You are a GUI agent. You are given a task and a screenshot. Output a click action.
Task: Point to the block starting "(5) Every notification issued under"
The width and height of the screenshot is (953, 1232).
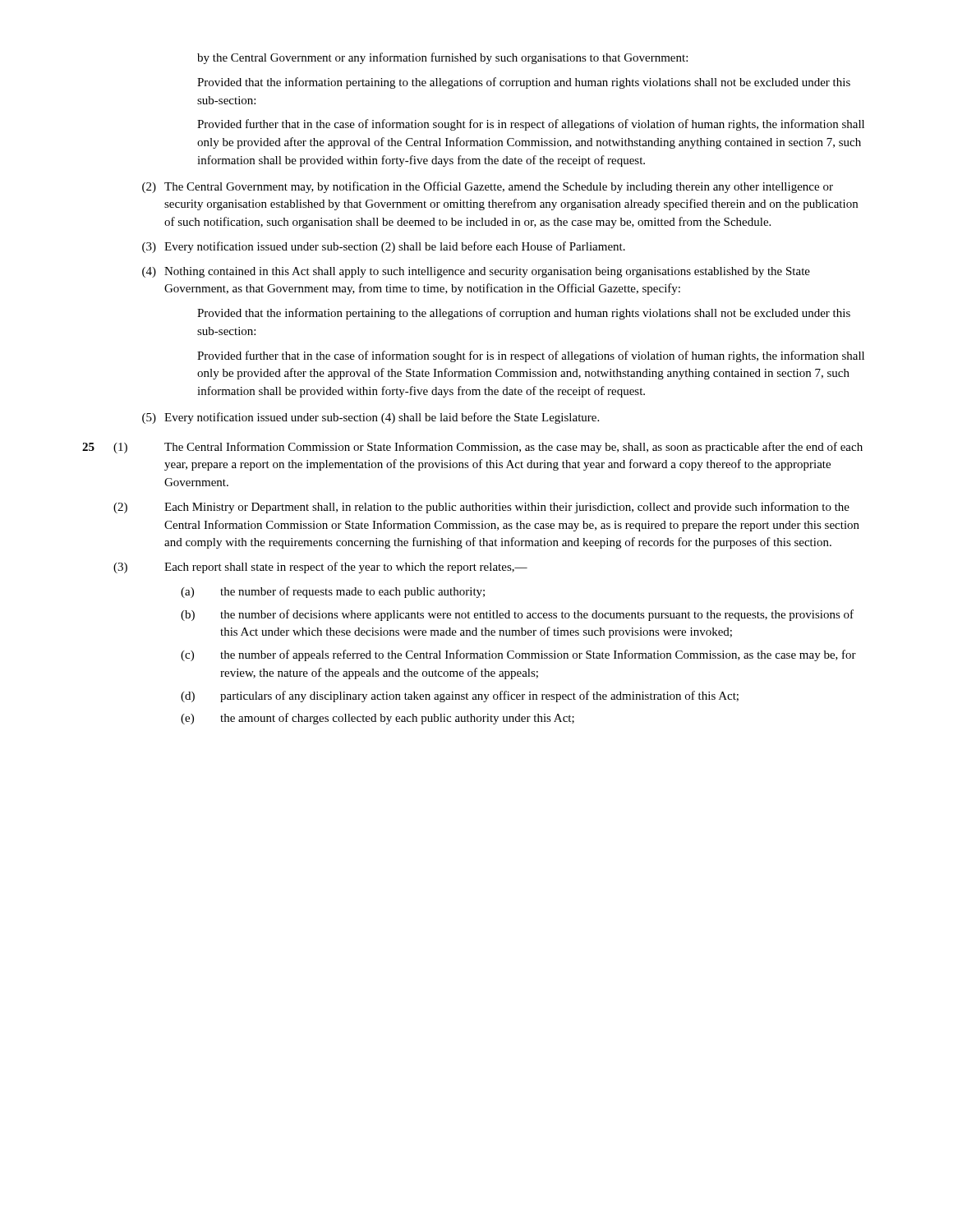[476, 418]
